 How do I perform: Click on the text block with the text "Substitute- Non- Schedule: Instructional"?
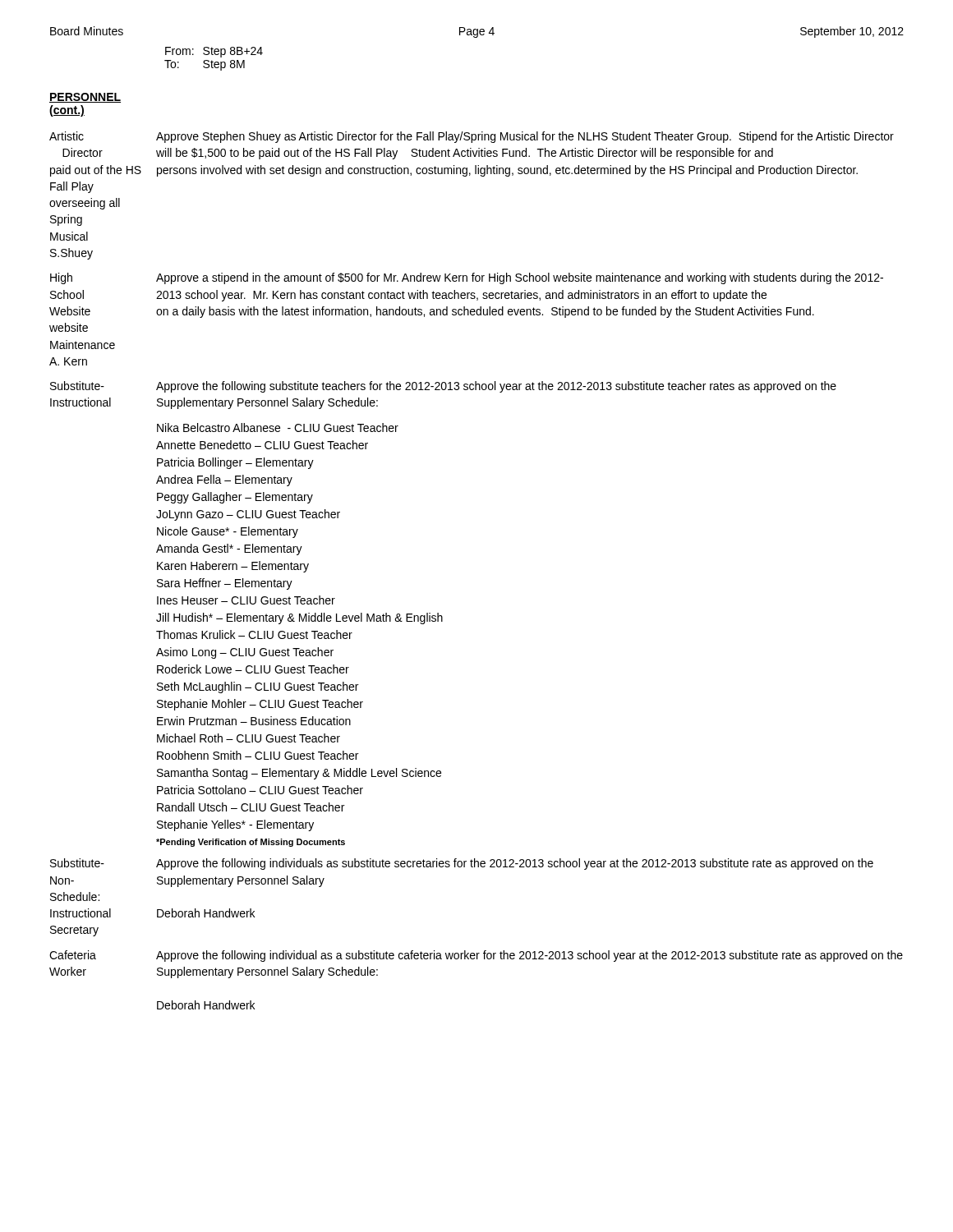[x=462, y=864]
